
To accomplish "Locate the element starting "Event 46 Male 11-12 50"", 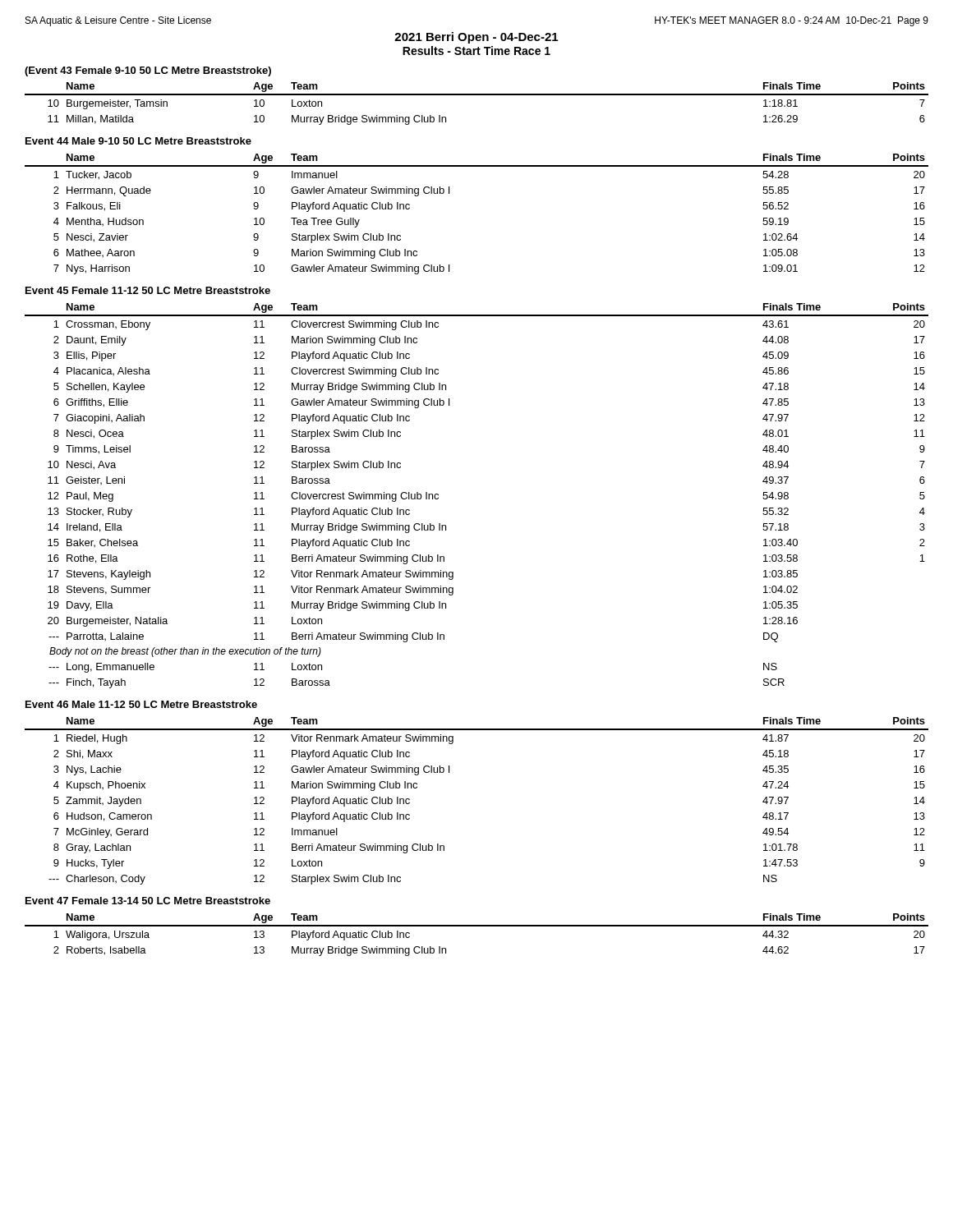I will 141,704.
